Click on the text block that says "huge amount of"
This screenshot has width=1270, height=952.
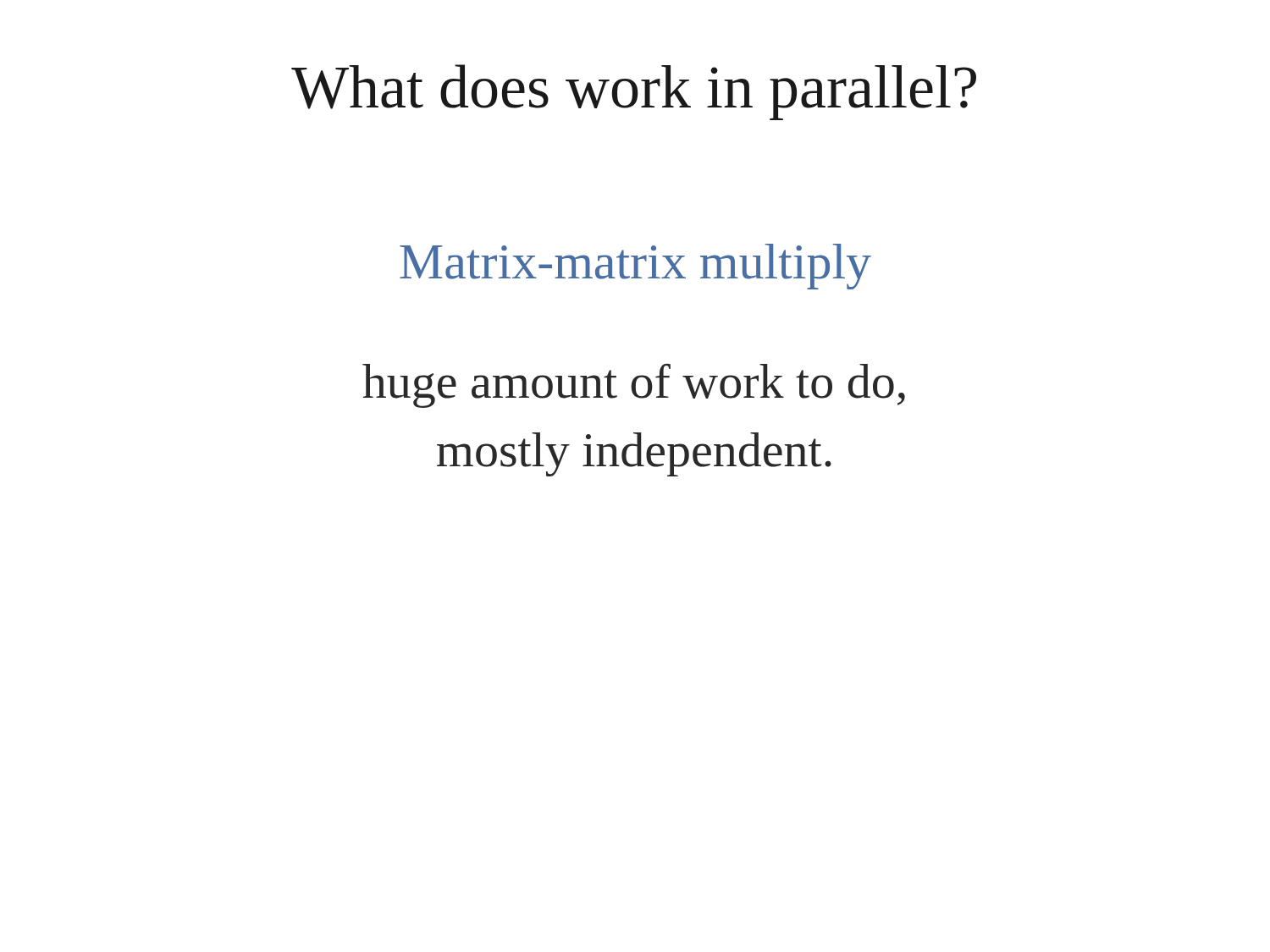(635, 416)
